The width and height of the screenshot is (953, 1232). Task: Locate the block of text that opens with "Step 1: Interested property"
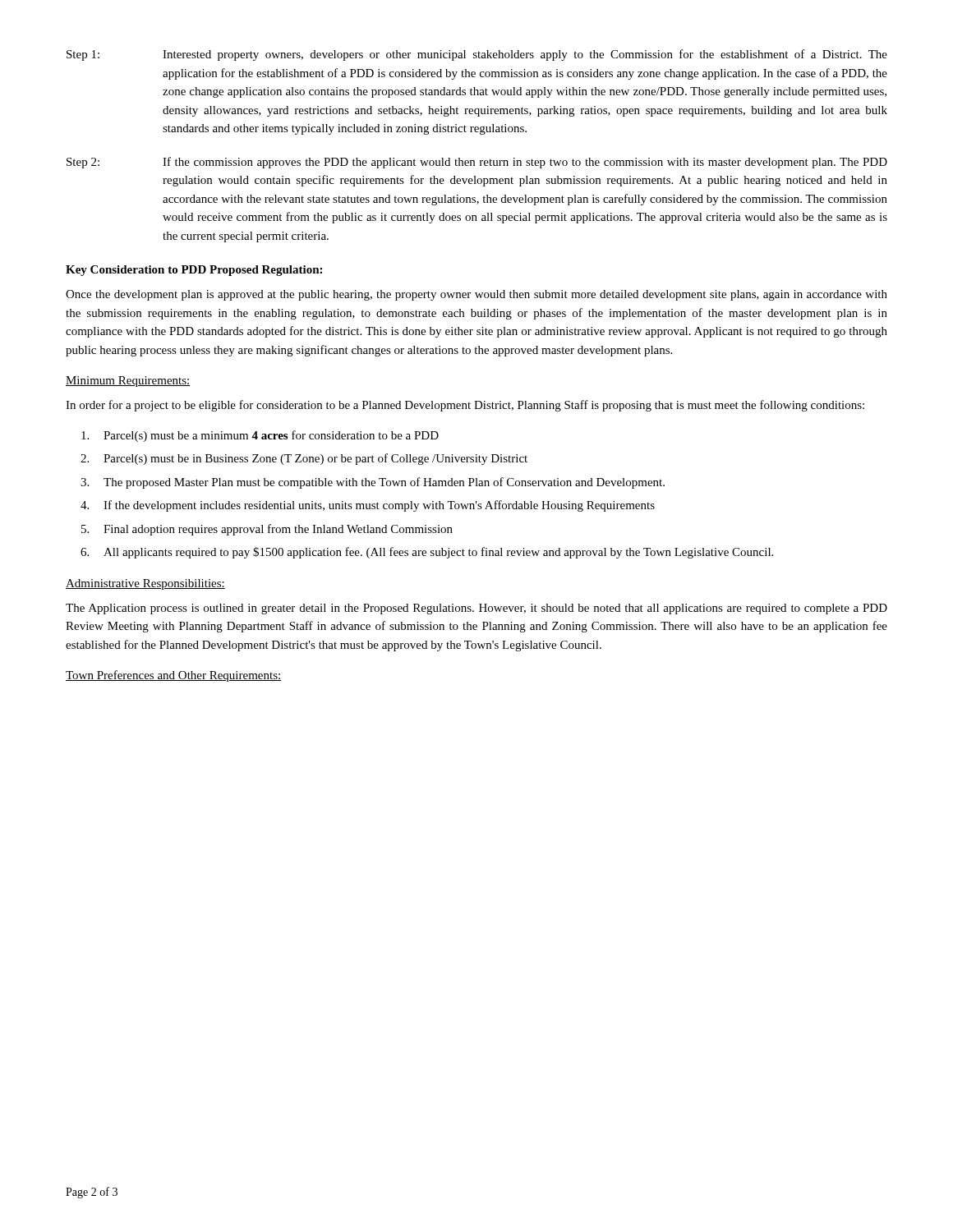[x=476, y=91]
